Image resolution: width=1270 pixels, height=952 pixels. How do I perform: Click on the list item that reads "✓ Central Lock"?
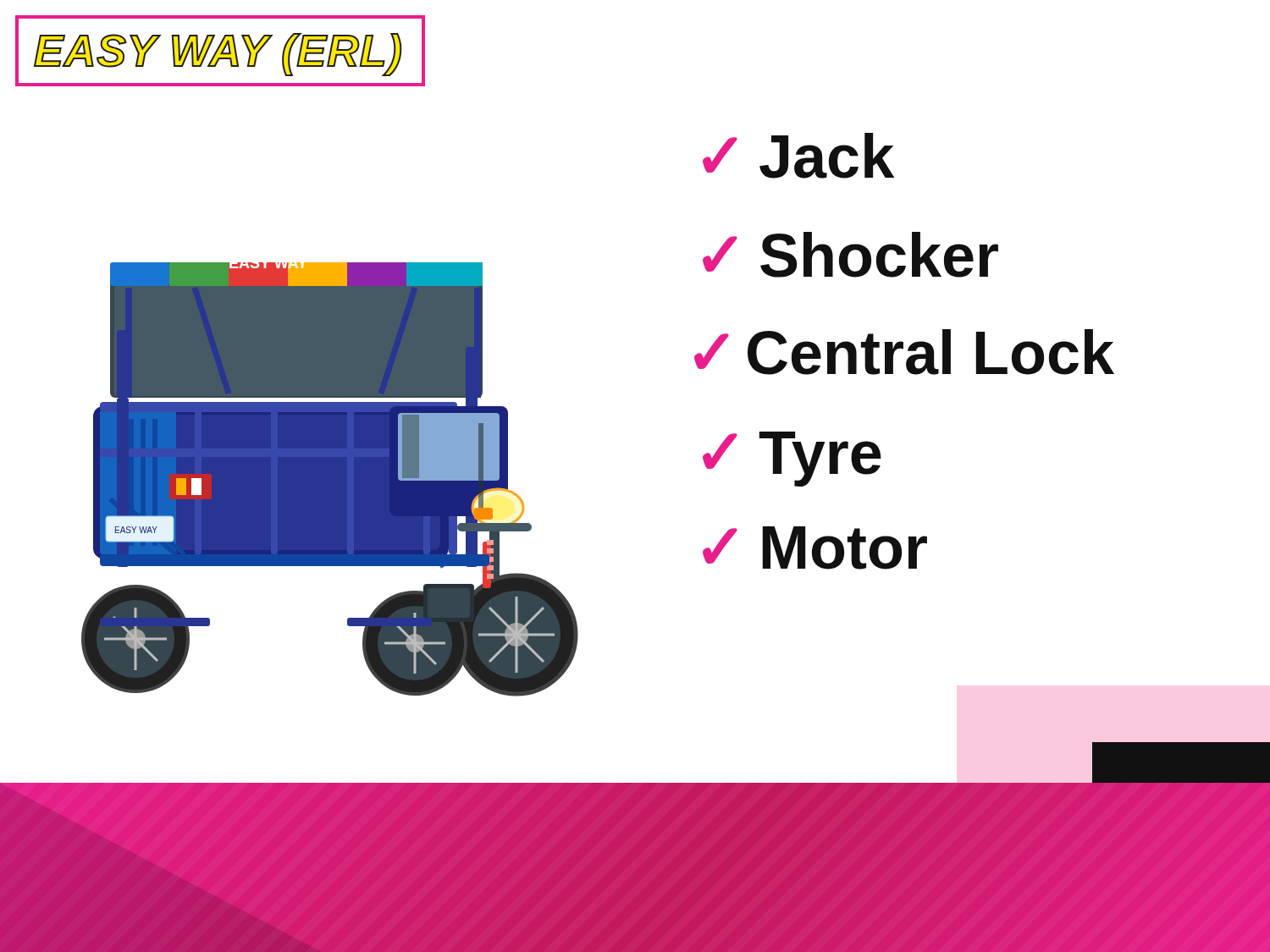pyautogui.click(x=900, y=353)
